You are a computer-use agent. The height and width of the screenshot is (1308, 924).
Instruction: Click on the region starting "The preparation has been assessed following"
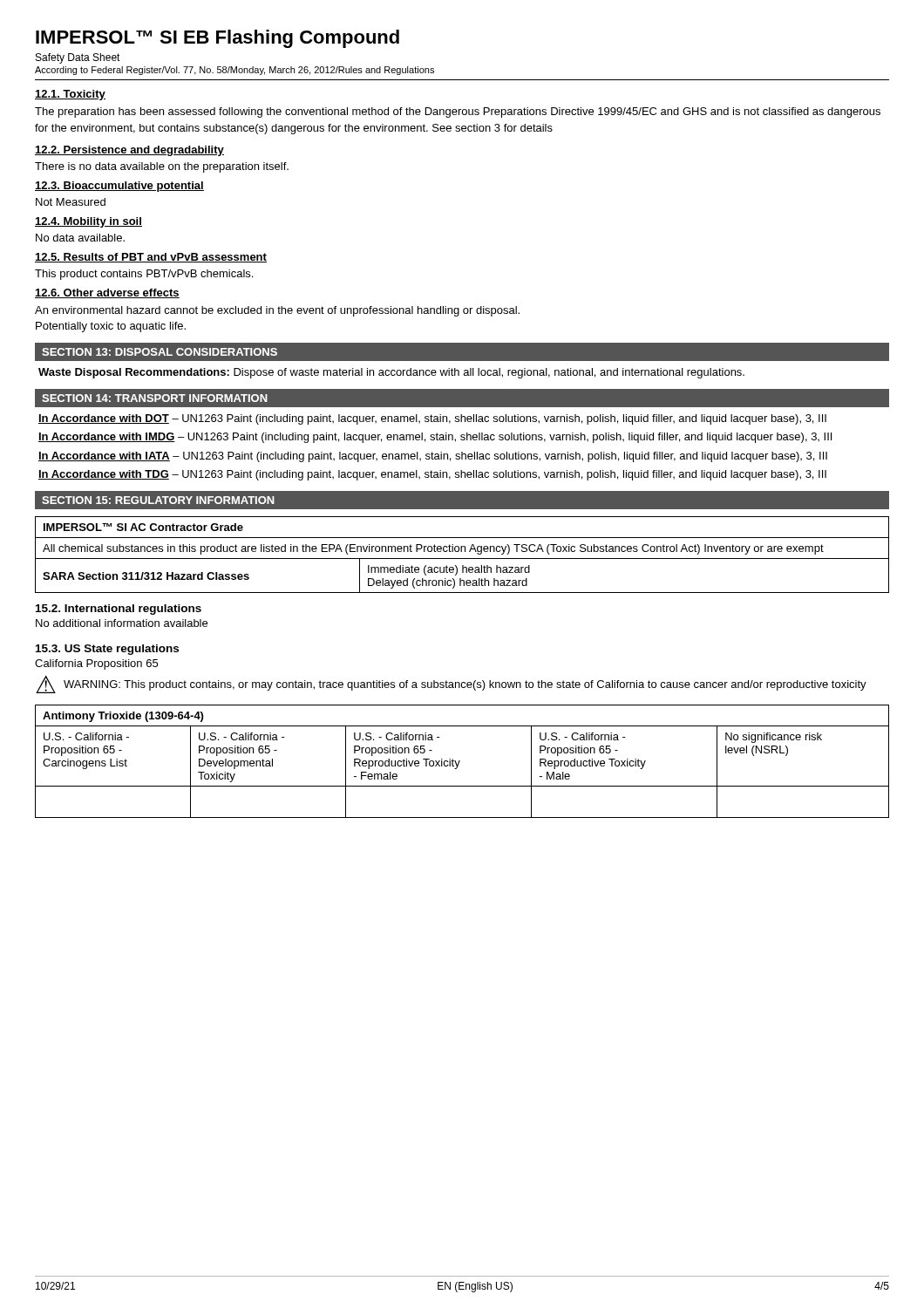(458, 119)
